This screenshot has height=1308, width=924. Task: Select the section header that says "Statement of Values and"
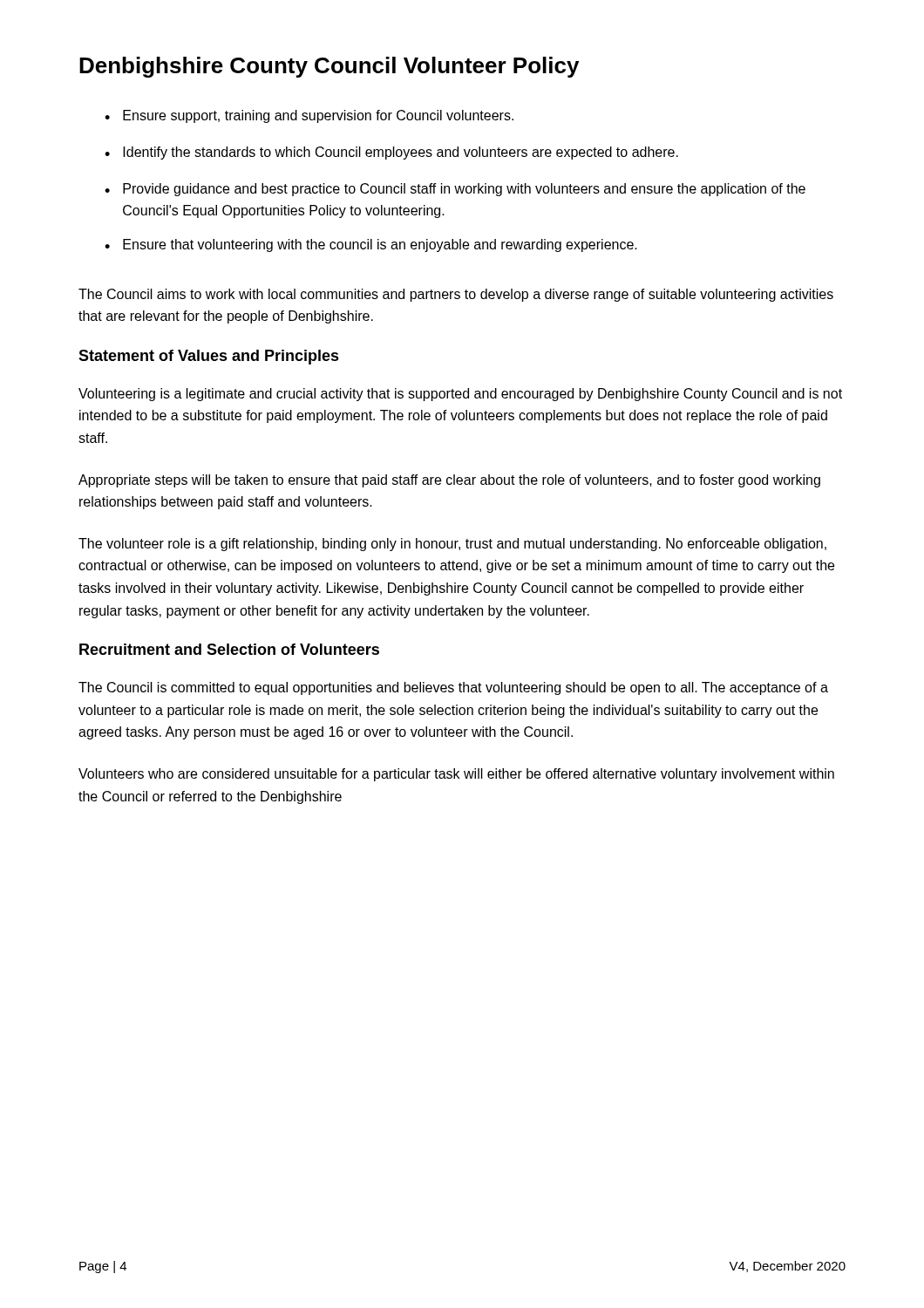coord(209,356)
